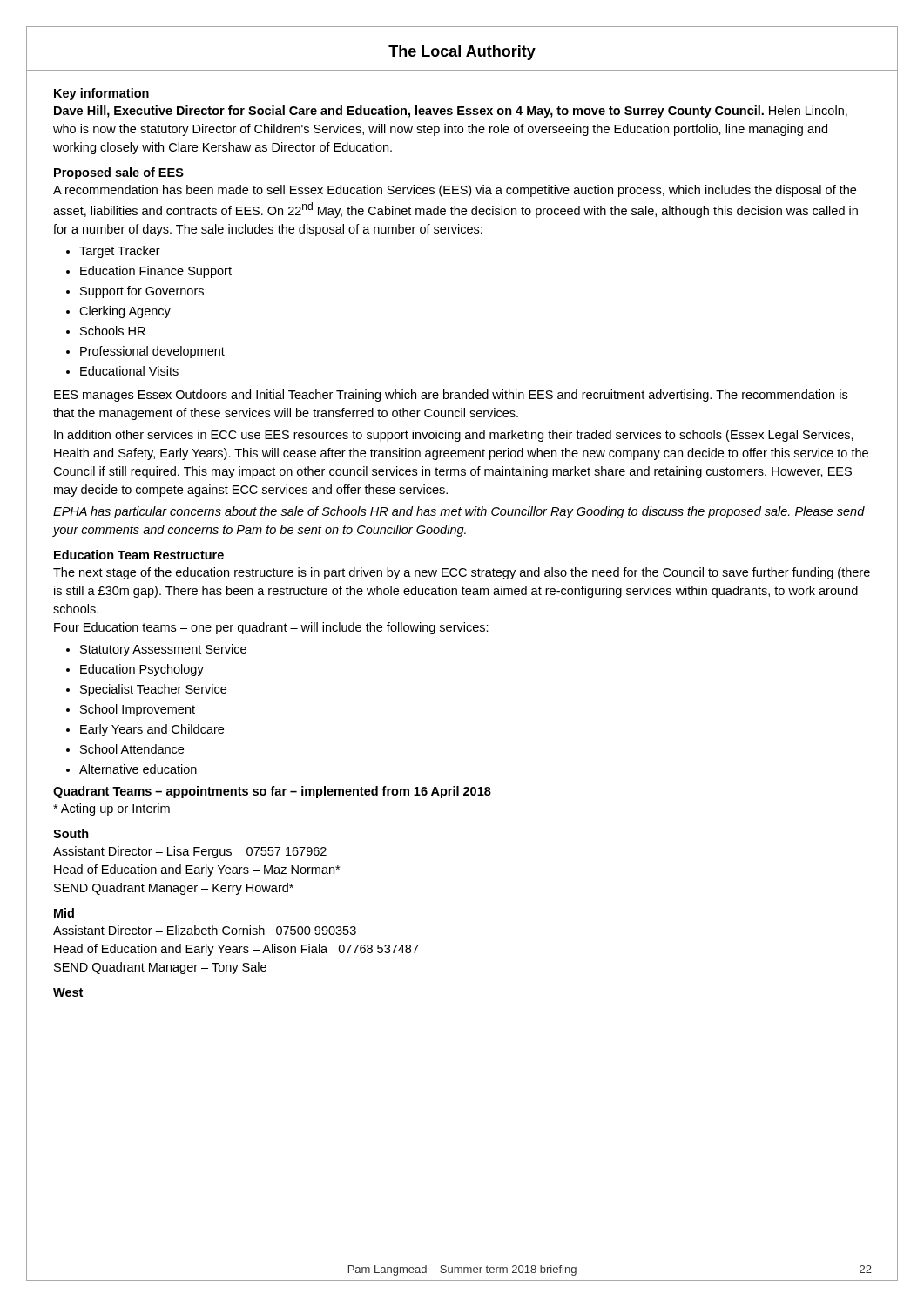Click on the section header that reads "Quadrant Teams – appointments so"
Viewport: 924px width, 1307px height.
272,791
